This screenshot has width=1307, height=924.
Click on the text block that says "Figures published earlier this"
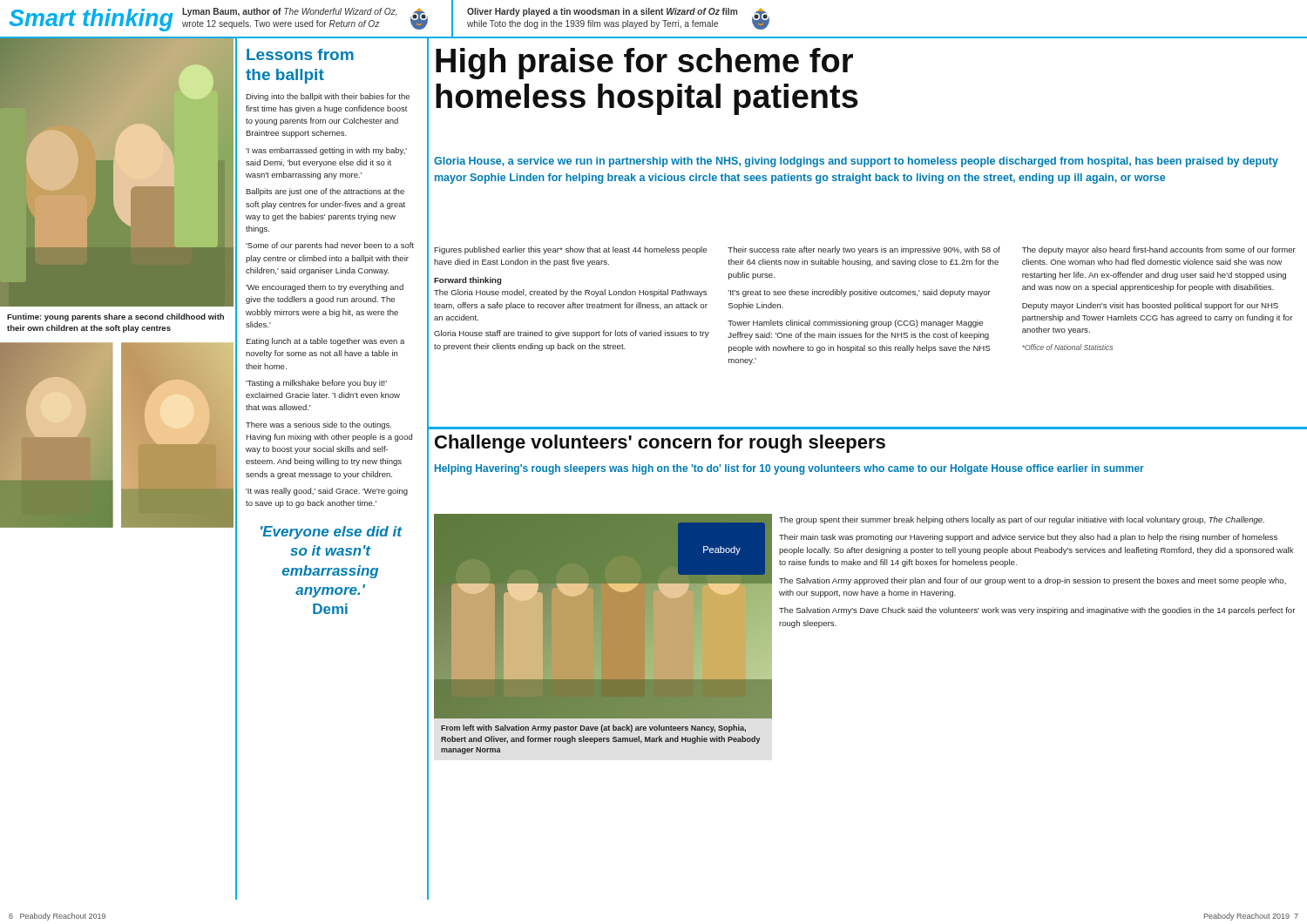tap(866, 305)
